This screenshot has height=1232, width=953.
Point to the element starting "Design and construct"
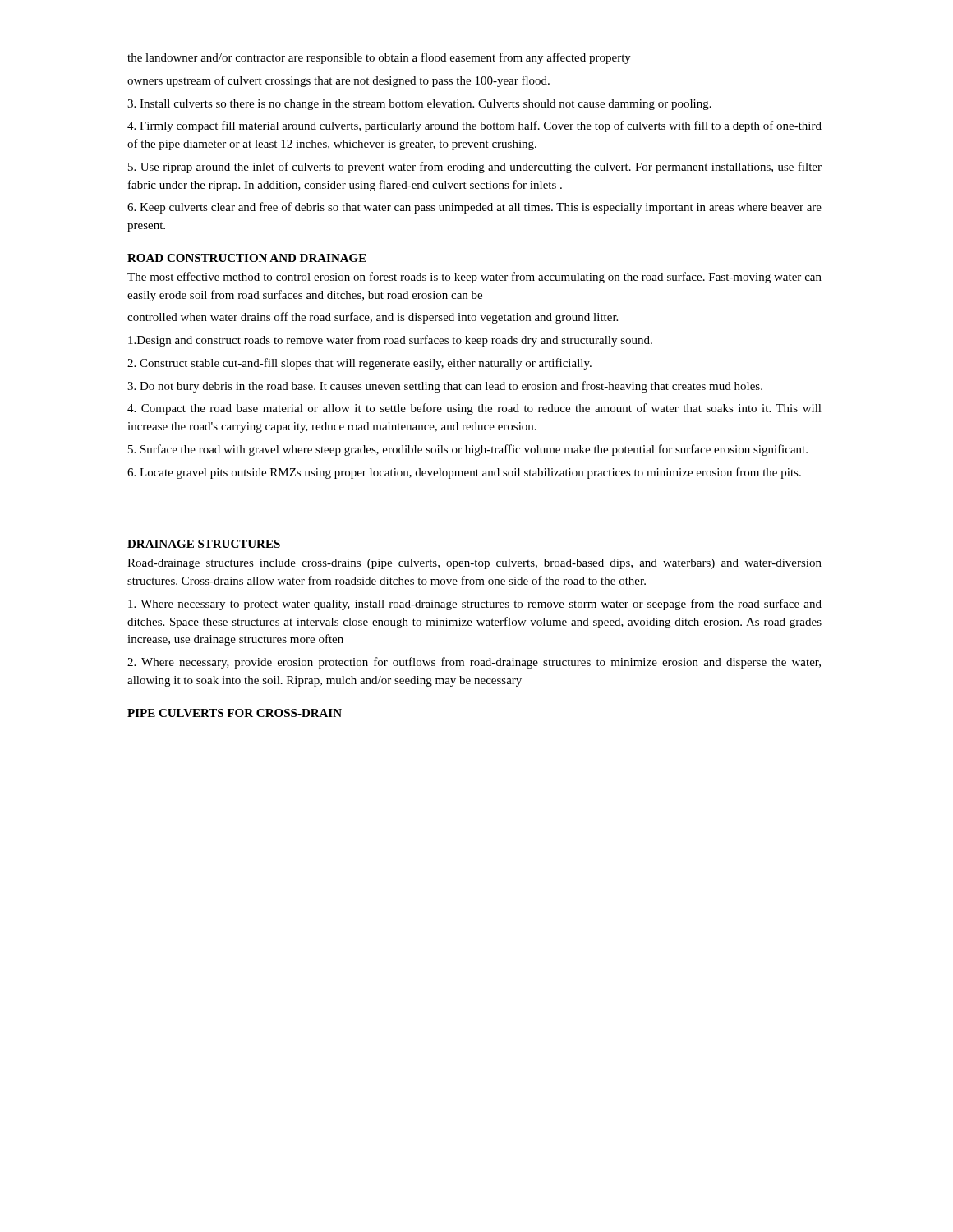[390, 340]
